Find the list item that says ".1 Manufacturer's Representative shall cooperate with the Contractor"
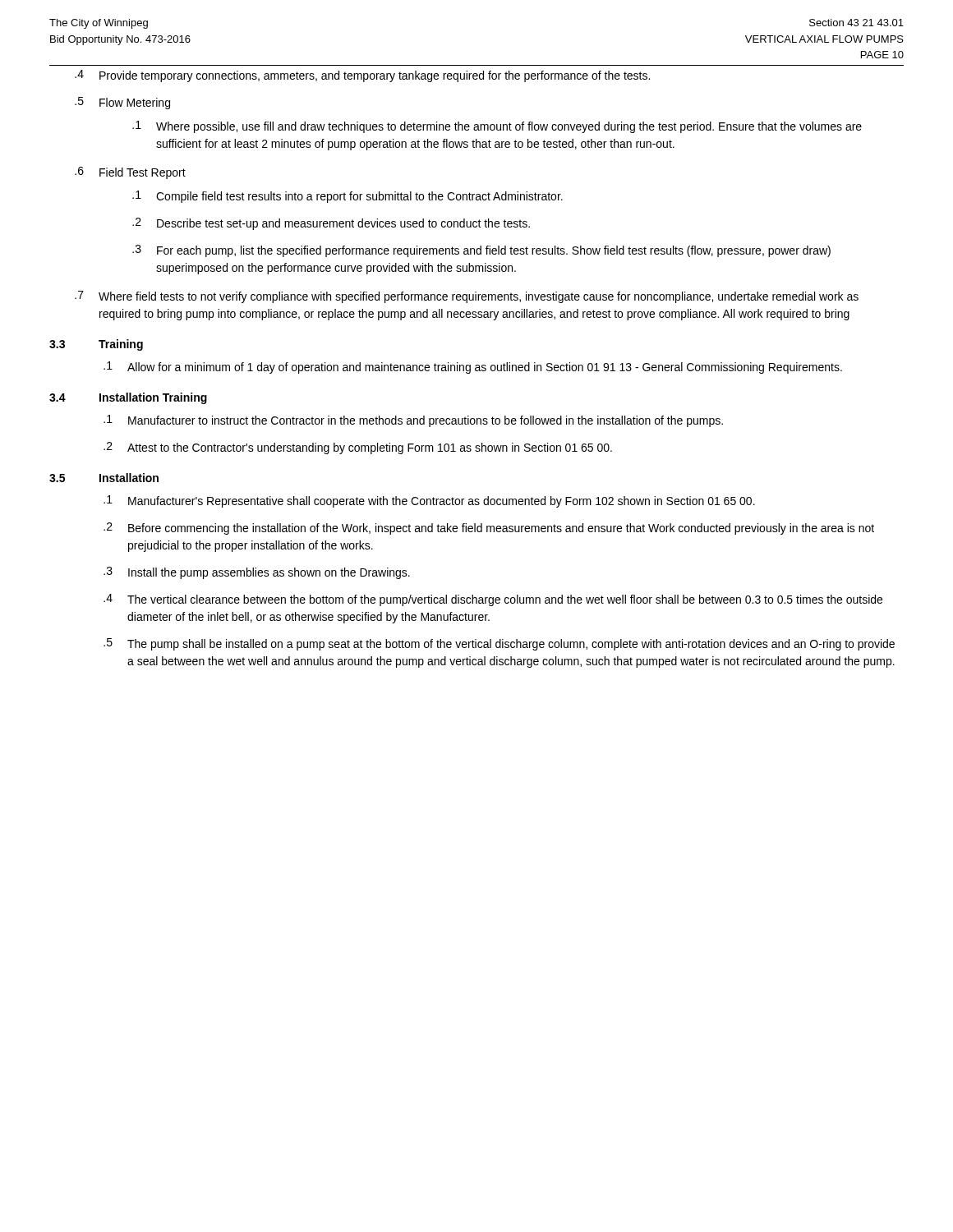 click(x=476, y=501)
